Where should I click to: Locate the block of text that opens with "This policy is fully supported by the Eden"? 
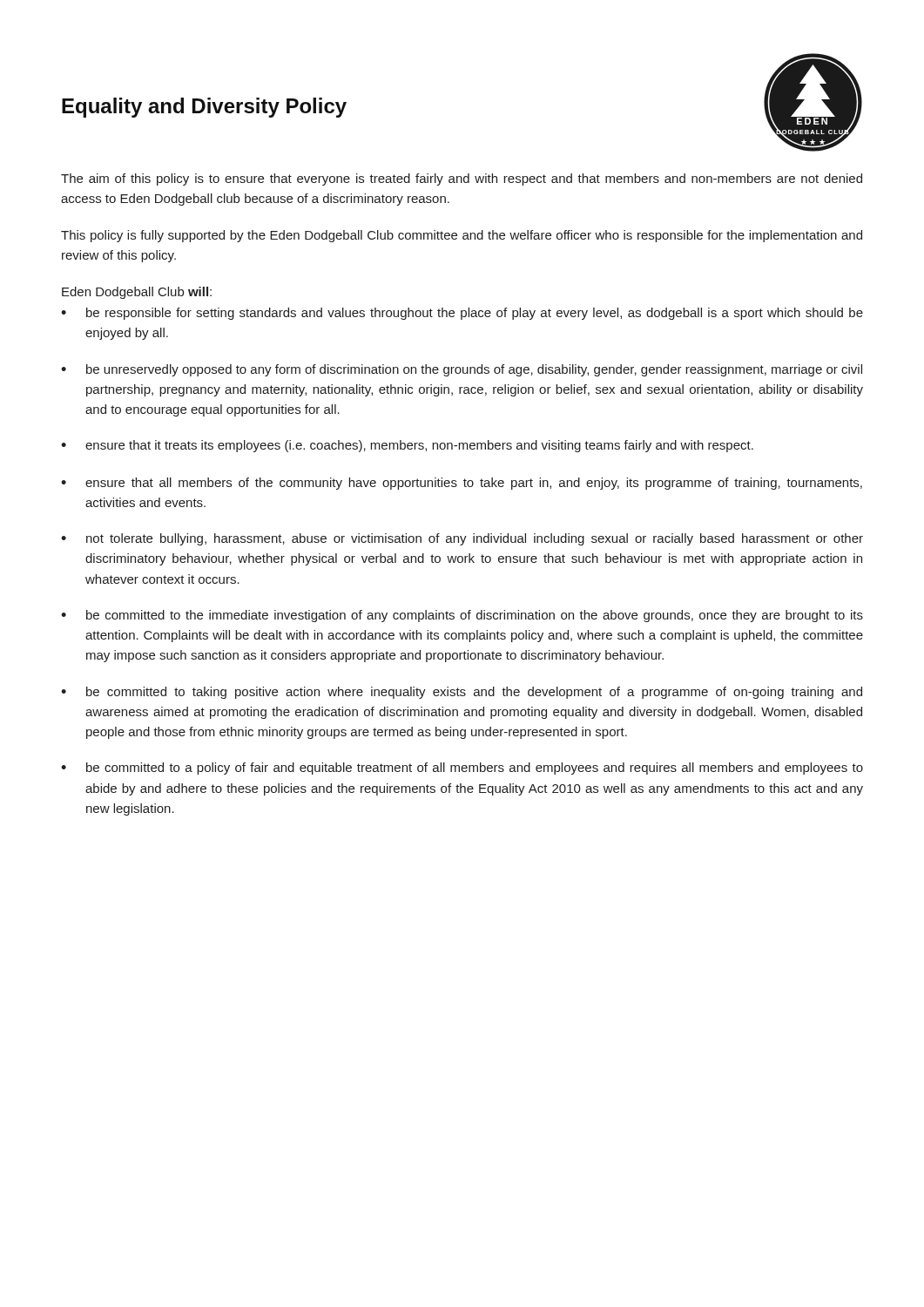point(462,245)
